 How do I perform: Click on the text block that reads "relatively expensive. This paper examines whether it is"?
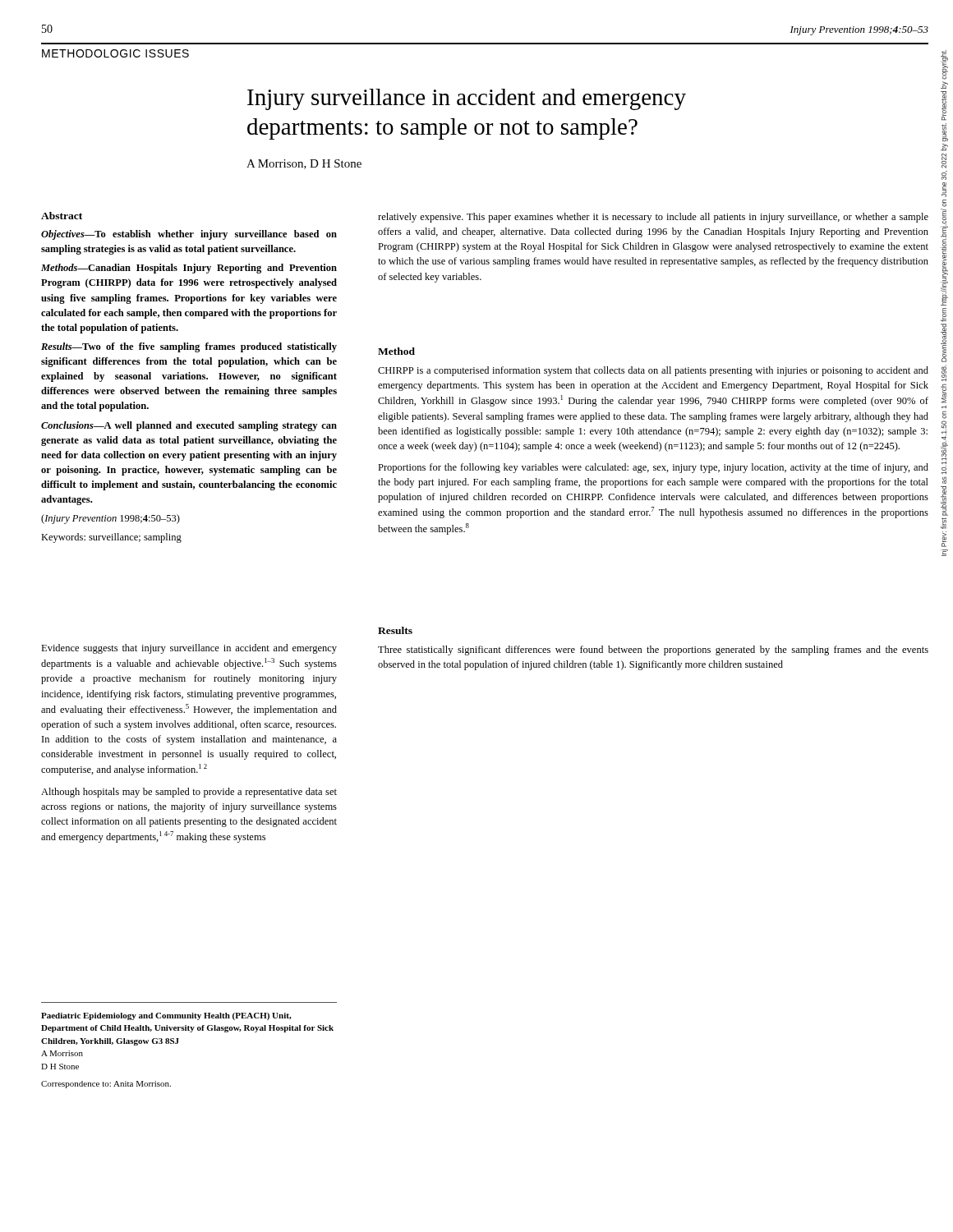653,247
